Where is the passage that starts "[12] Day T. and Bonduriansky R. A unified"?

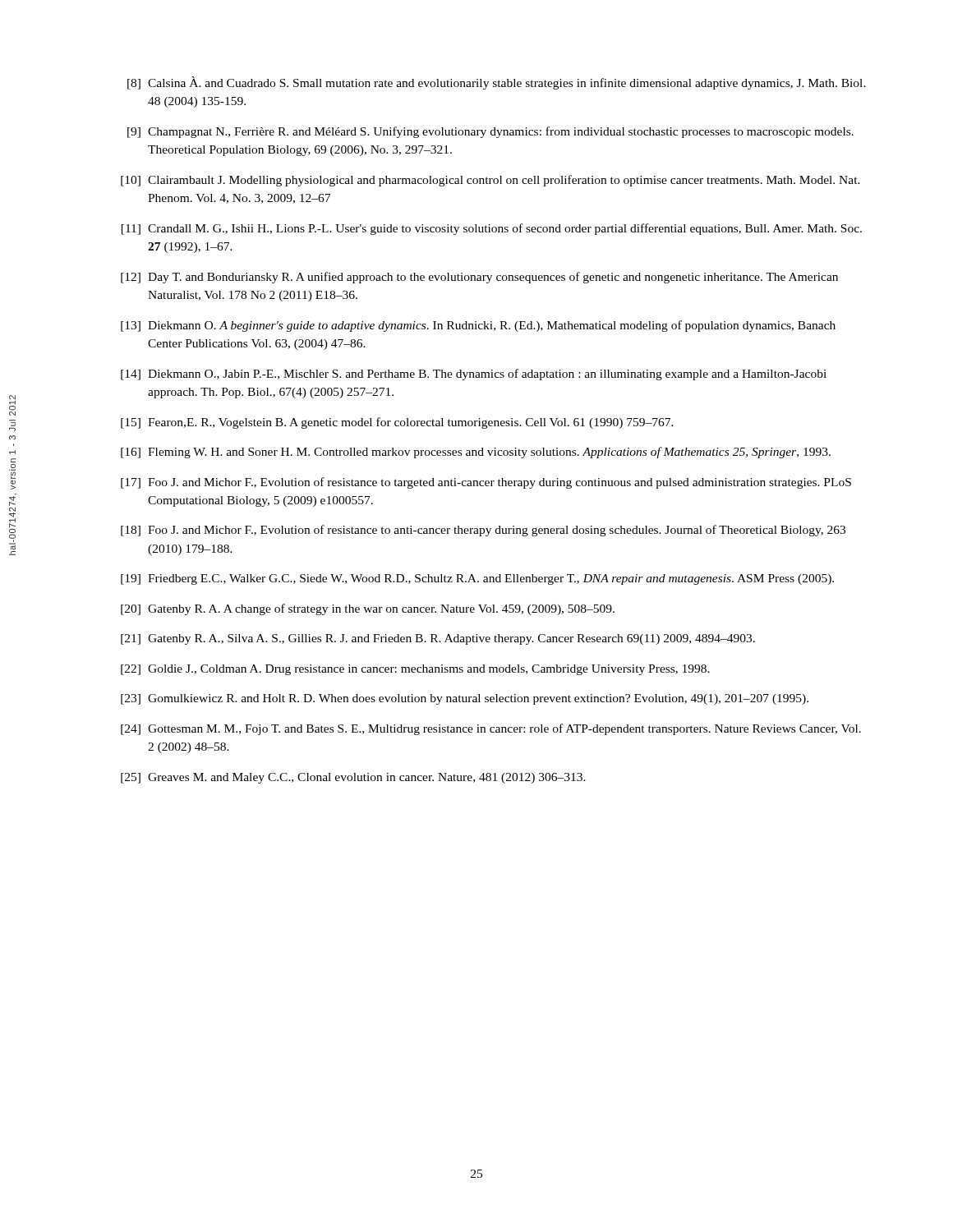tap(489, 286)
